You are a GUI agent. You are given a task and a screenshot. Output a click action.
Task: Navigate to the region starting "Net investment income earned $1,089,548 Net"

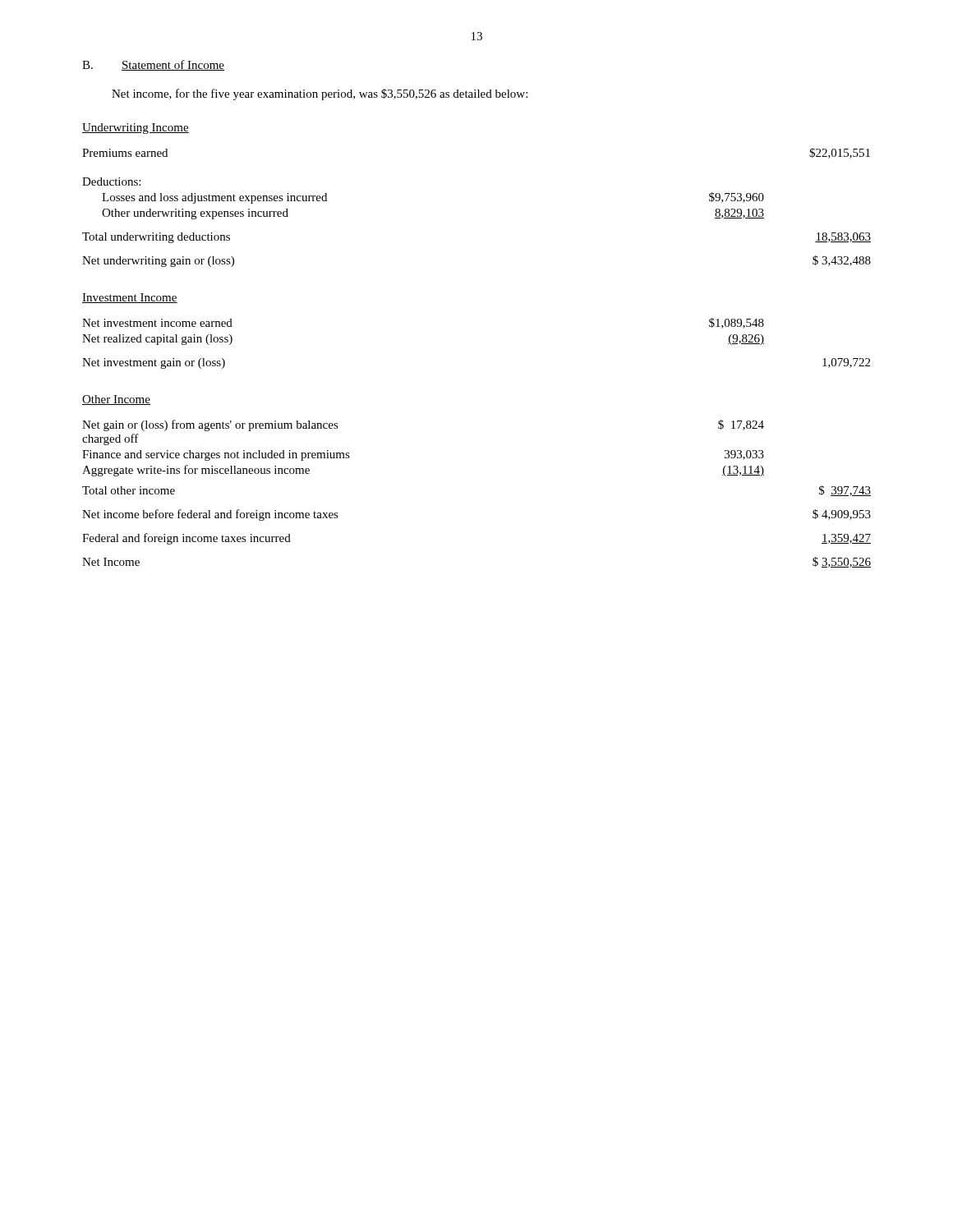(152, 323)
